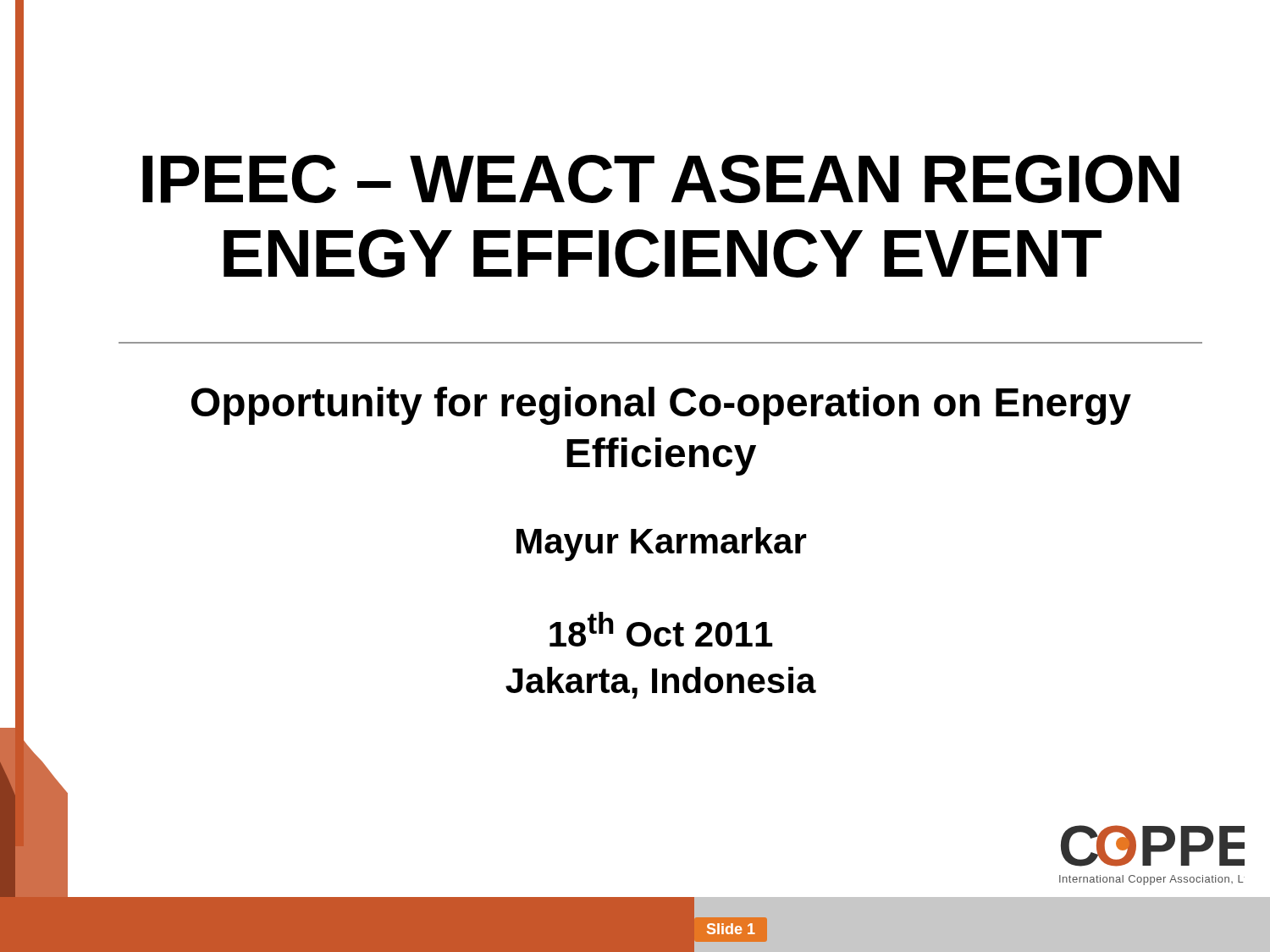This screenshot has height=952, width=1270.
Task: Click on the text block starting "18th Oct 2011Jakarta, Indonesia"
Action: point(660,653)
